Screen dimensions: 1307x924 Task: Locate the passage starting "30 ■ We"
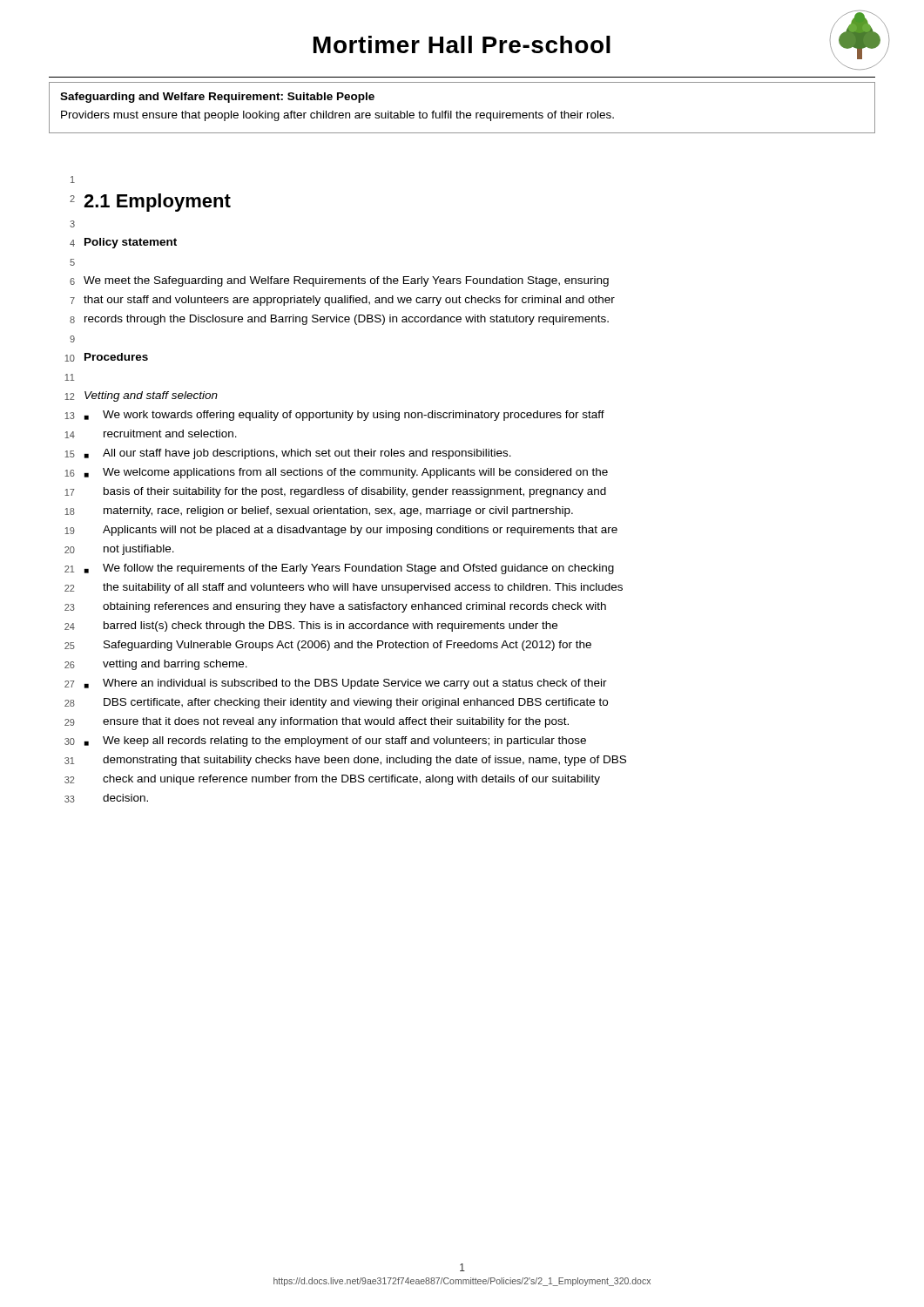click(x=462, y=741)
